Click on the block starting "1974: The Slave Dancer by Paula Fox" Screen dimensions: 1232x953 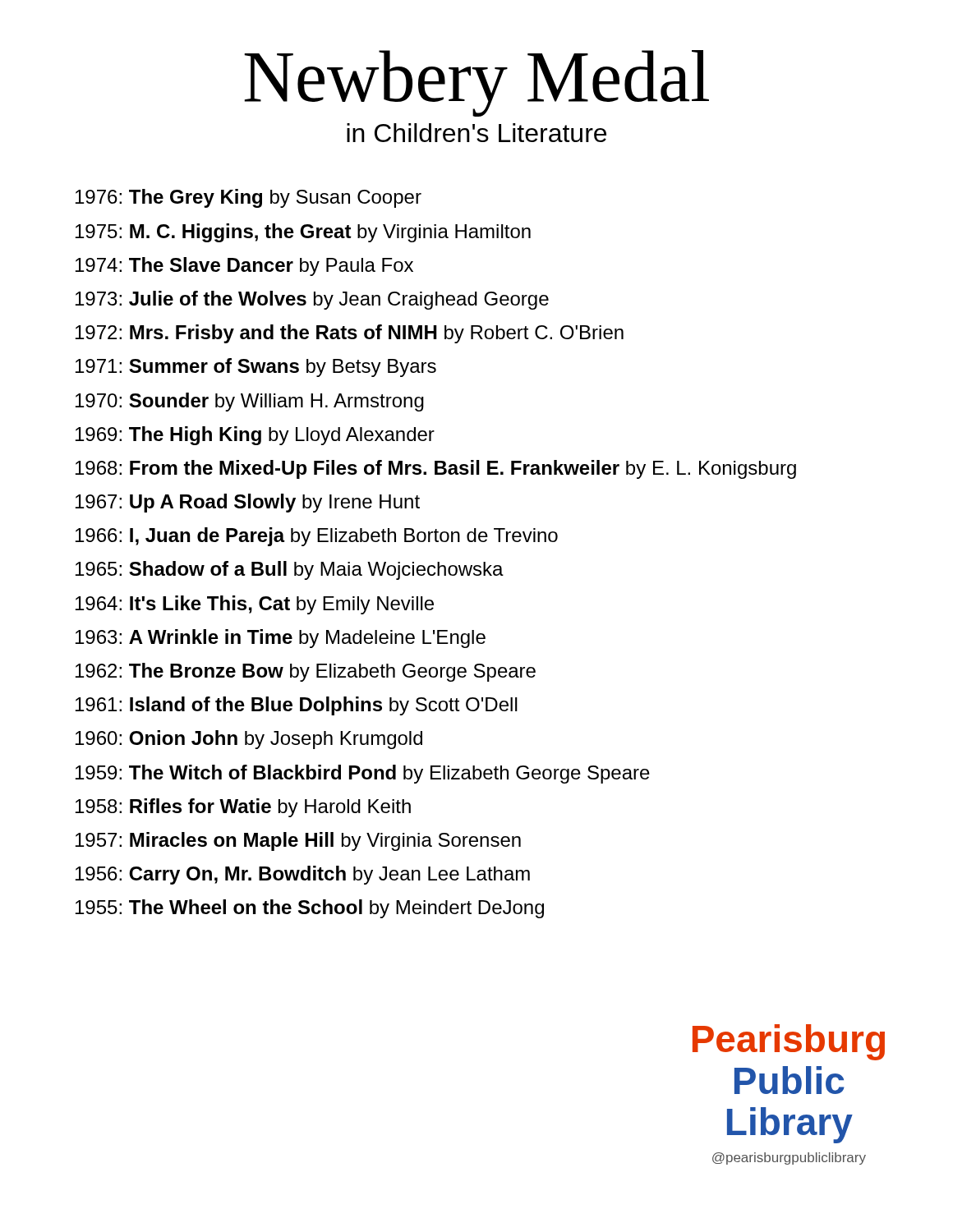point(244,265)
